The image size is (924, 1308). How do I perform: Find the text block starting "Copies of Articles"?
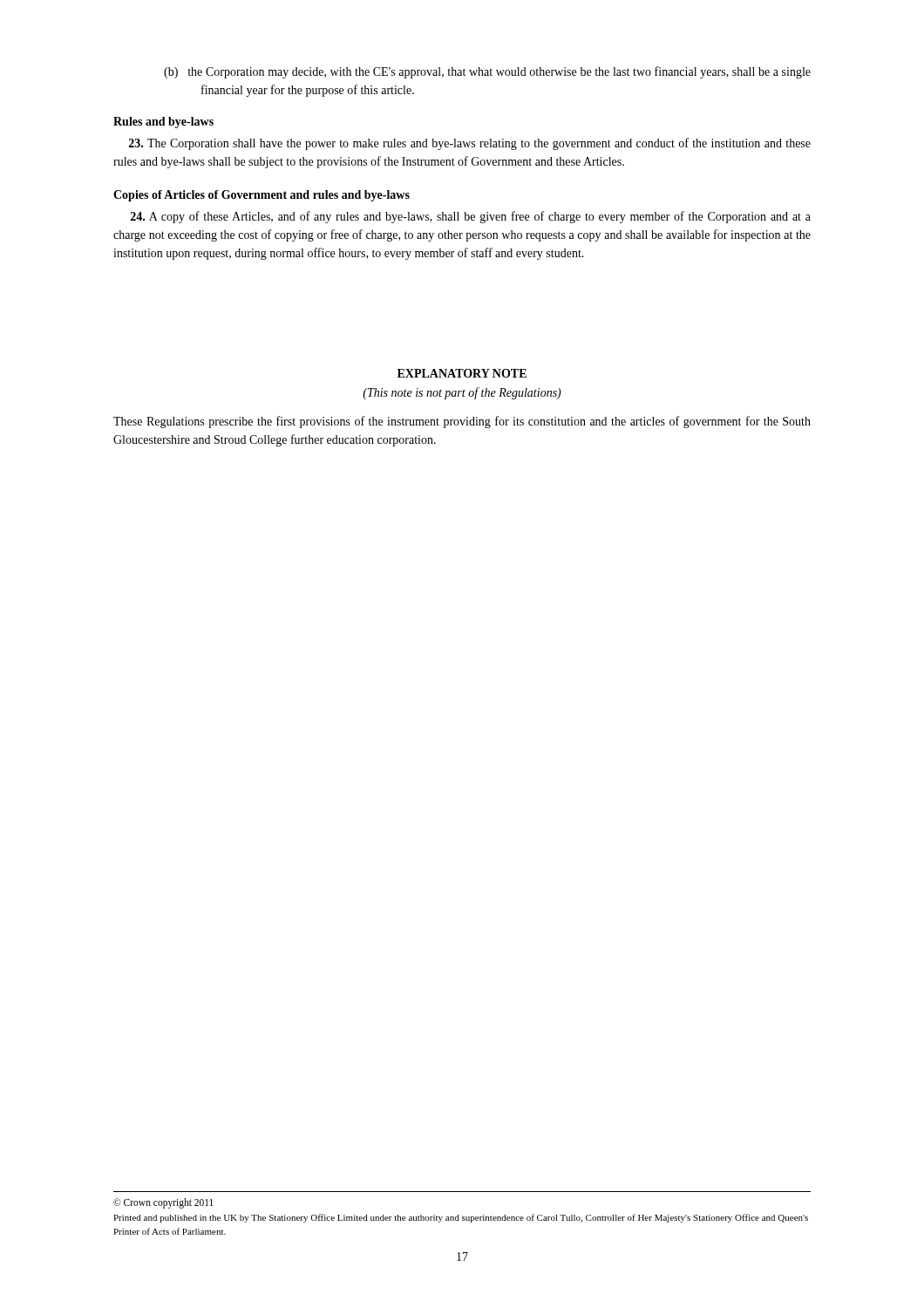tap(261, 195)
